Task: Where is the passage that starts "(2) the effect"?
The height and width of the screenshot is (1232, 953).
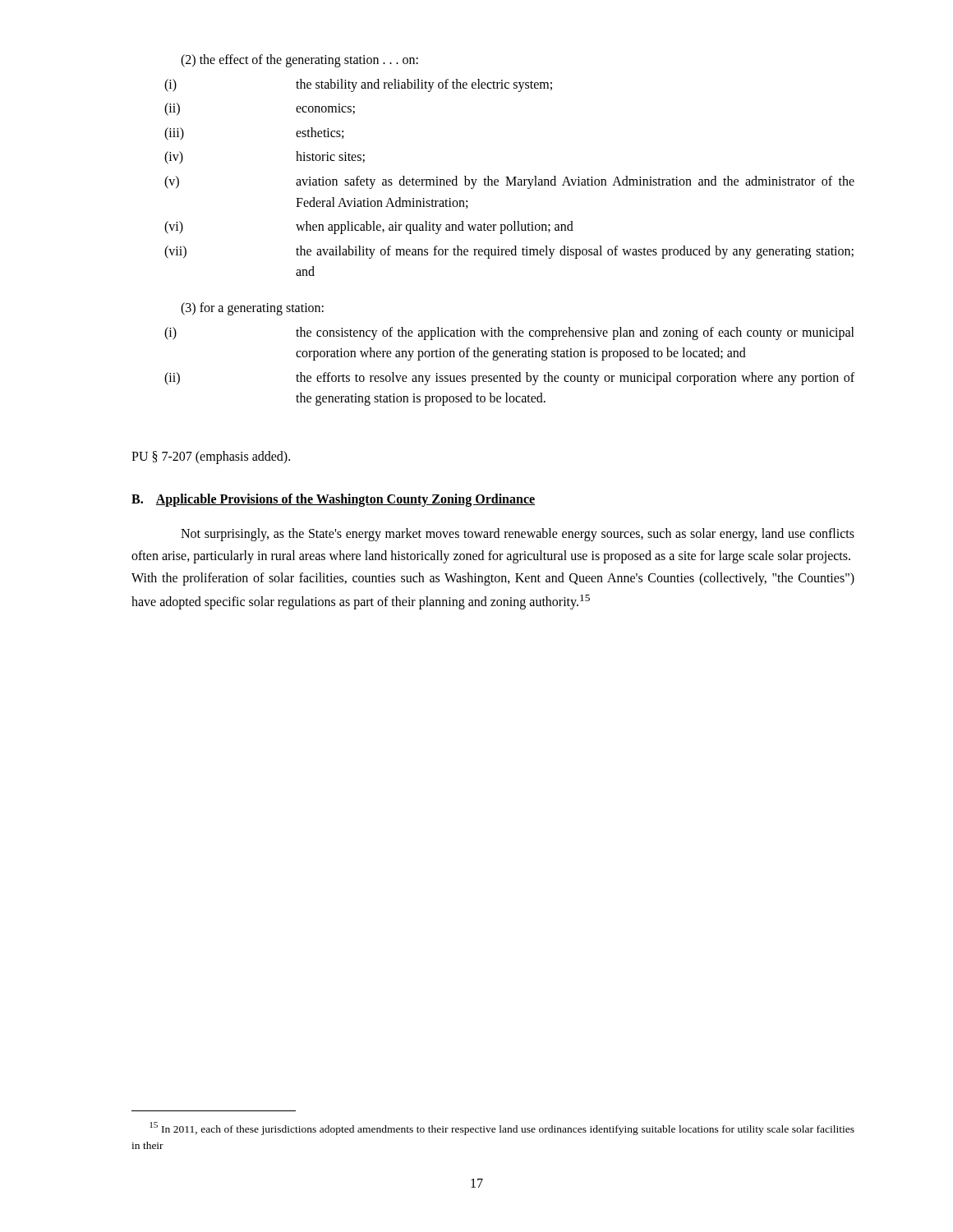Action: pos(300,60)
